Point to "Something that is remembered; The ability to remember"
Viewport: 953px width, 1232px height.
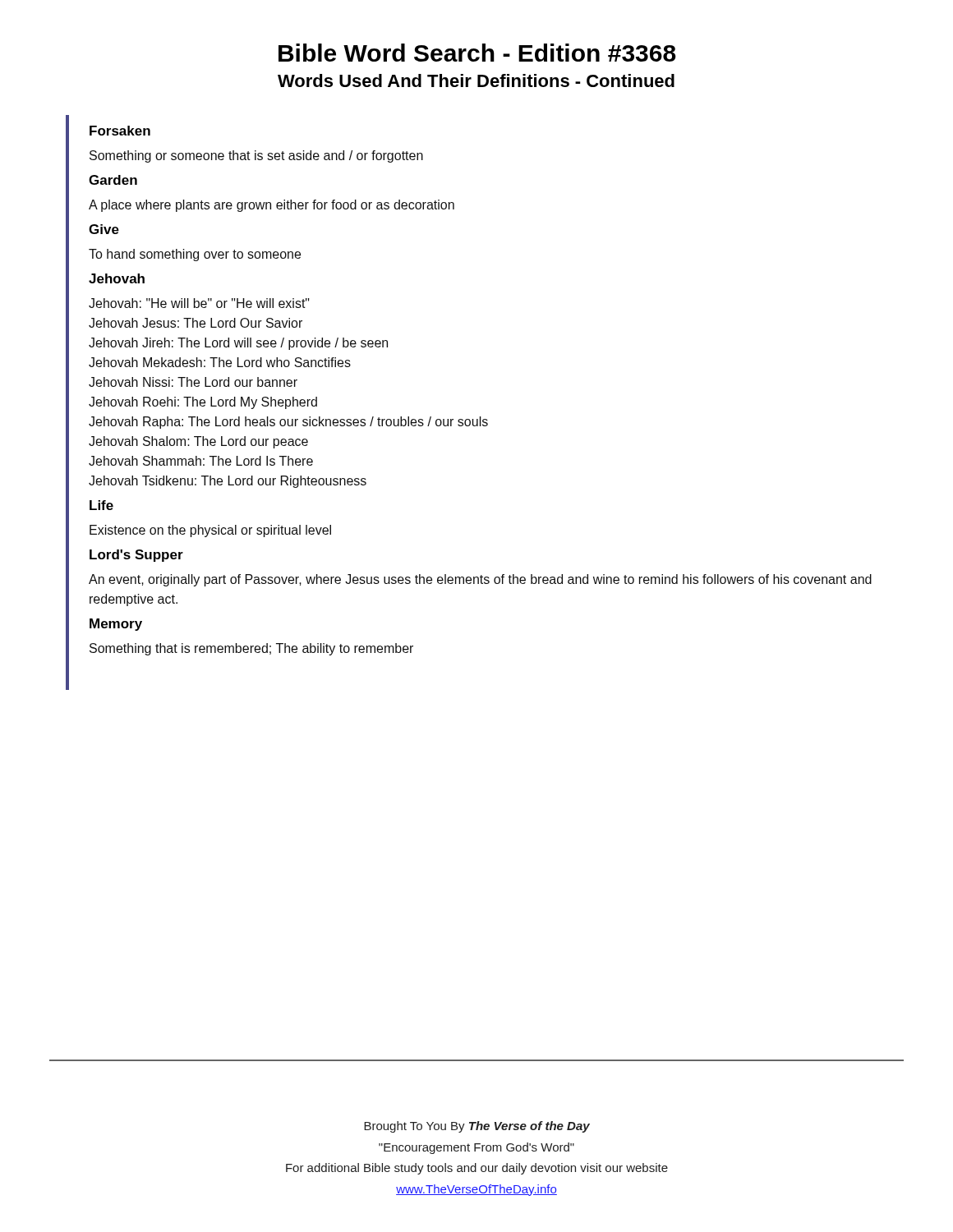pyautogui.click(x=251, y=648)
